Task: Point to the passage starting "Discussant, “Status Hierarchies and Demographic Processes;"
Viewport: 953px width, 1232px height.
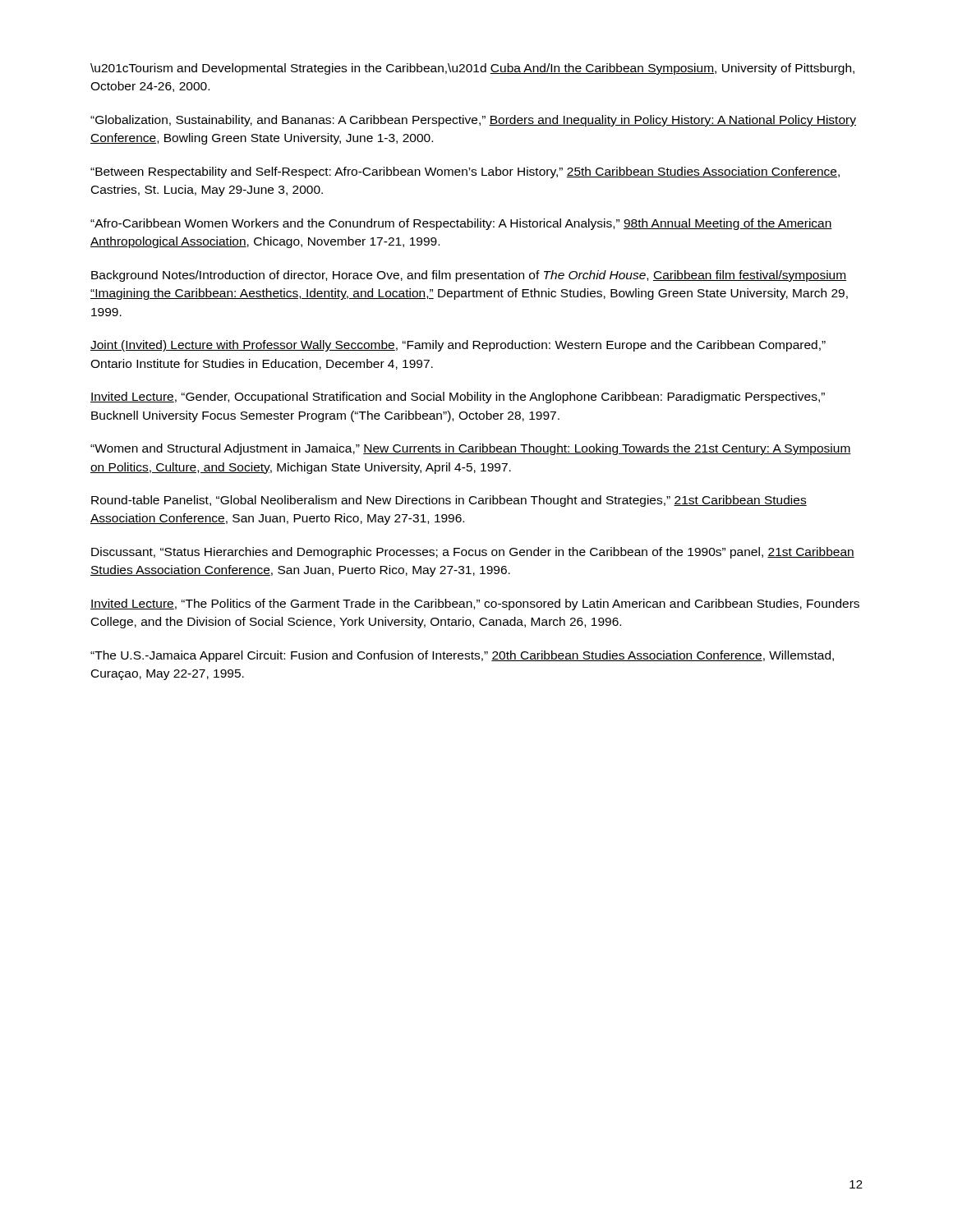Action: [472, 561]
